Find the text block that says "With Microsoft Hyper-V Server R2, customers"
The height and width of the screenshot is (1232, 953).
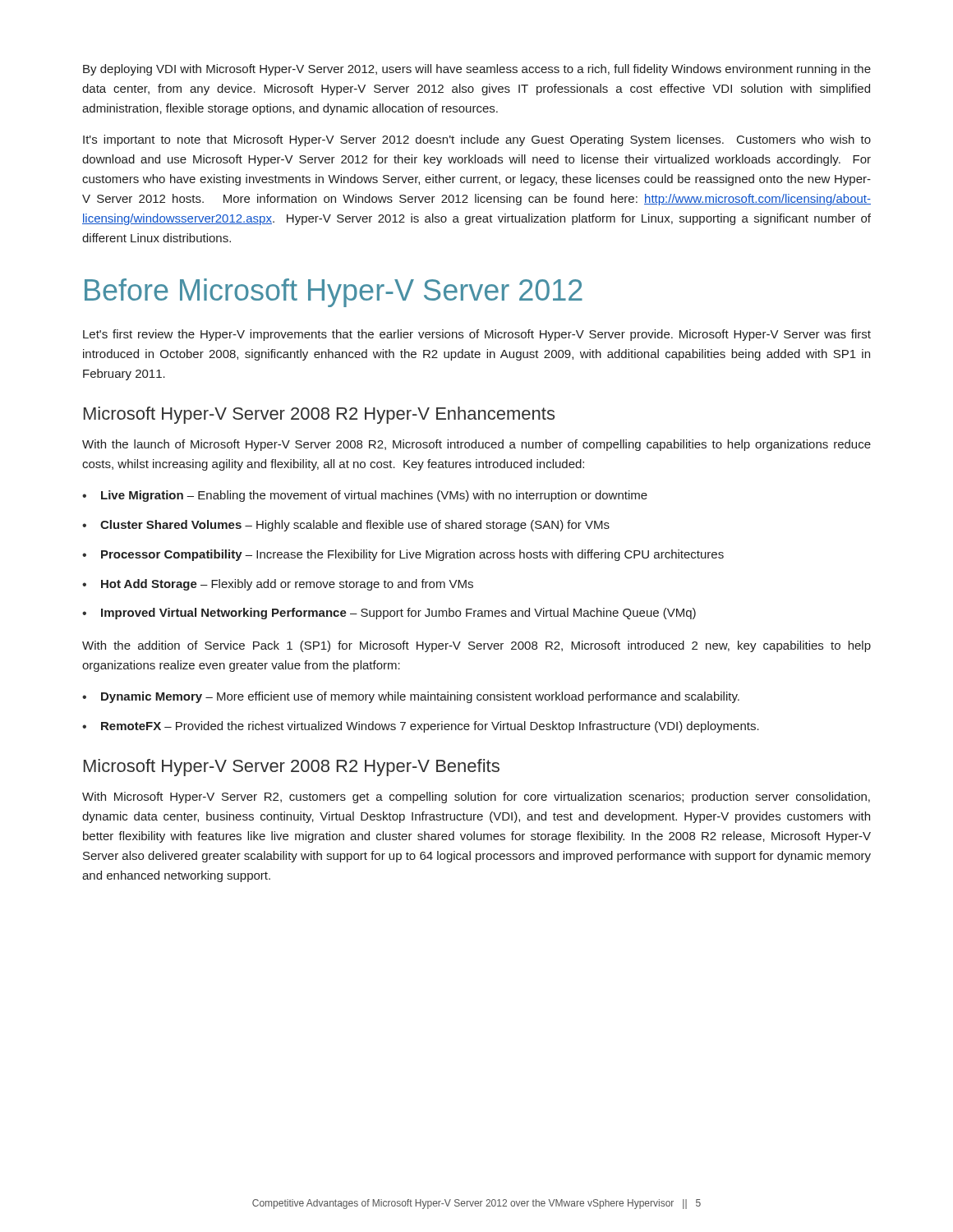coord(476,835)
